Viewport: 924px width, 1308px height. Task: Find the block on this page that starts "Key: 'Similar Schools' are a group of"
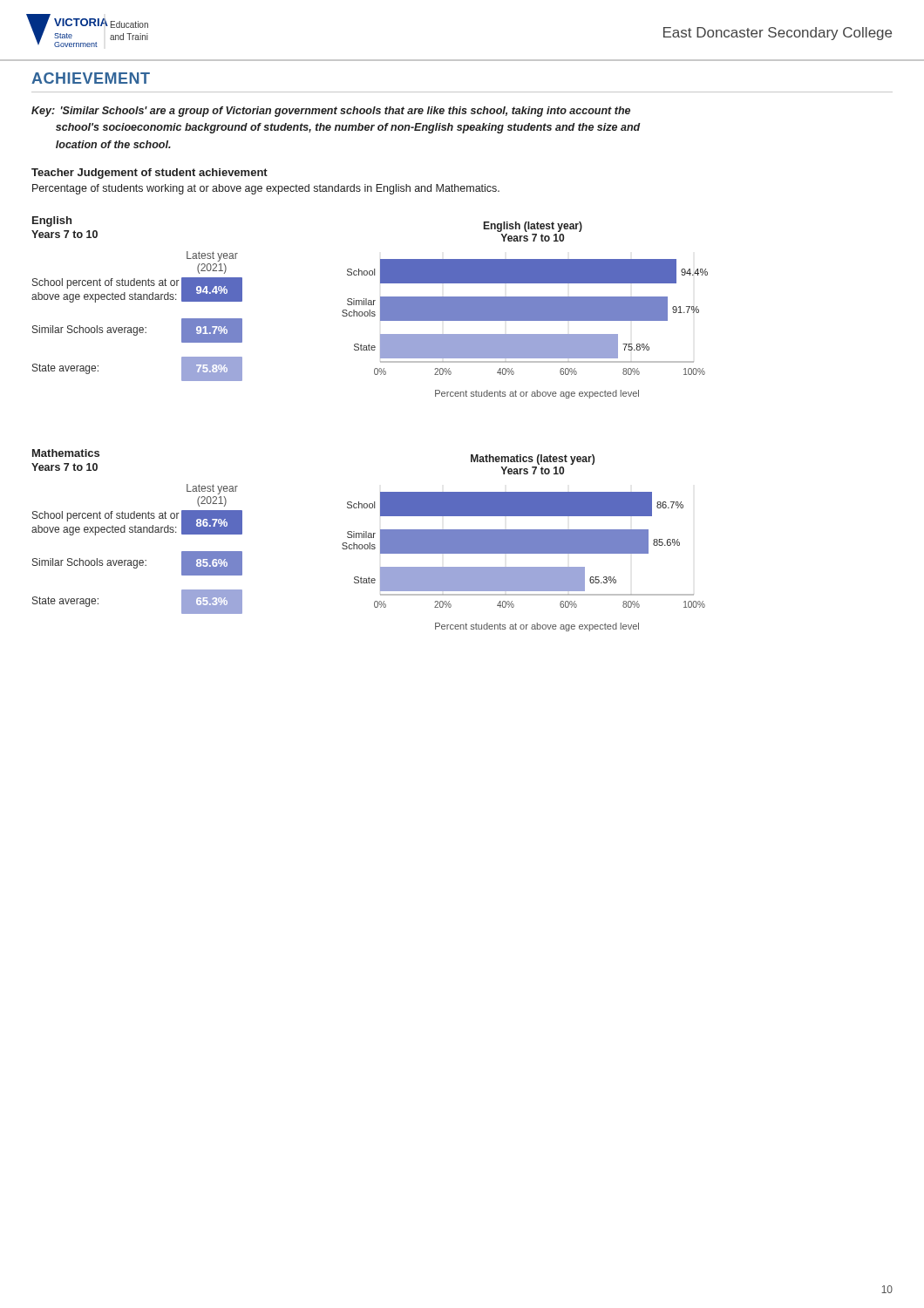336,127
